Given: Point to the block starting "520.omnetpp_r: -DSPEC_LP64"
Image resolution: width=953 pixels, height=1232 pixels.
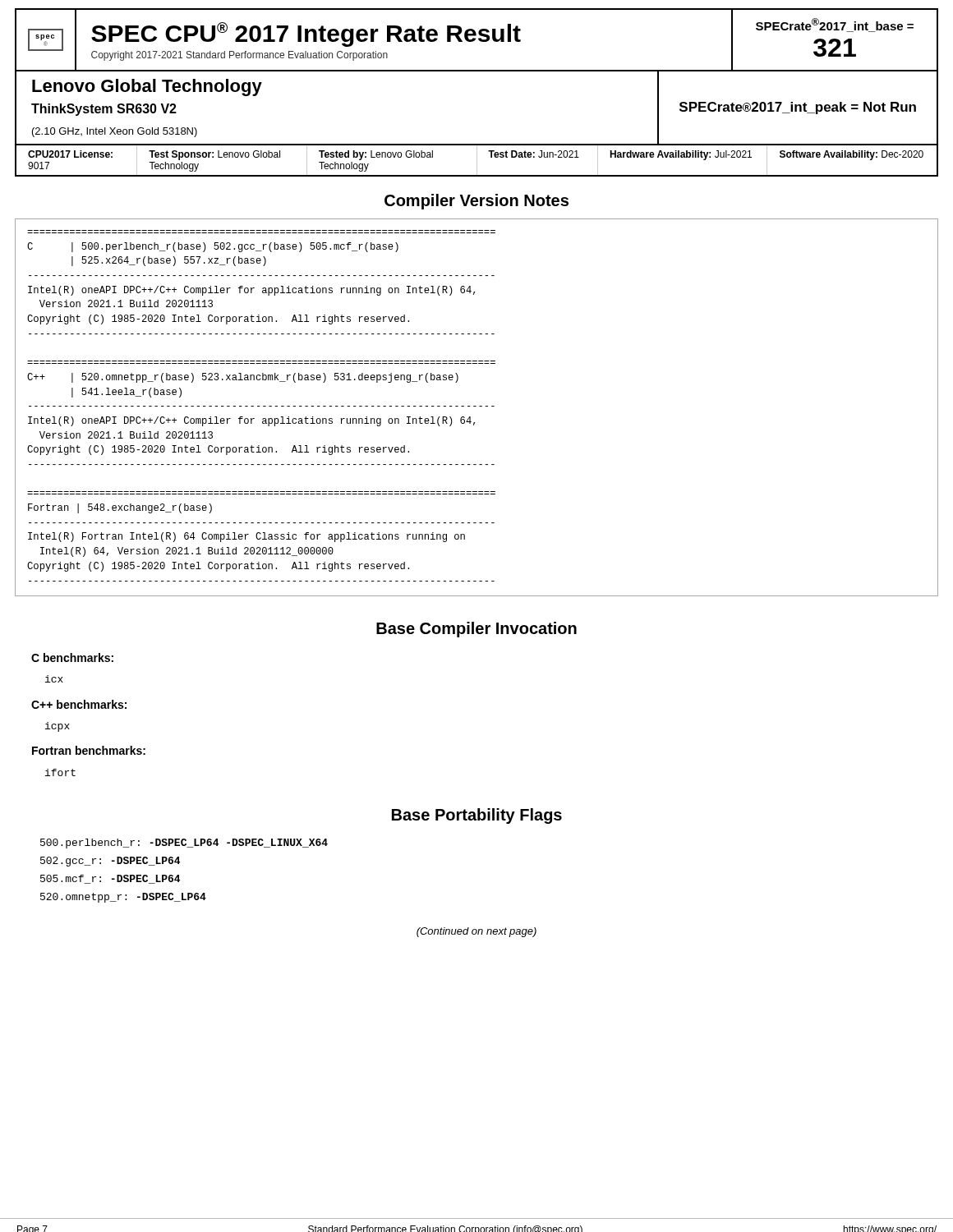Looking at the screenshot, I should (123, 898).
